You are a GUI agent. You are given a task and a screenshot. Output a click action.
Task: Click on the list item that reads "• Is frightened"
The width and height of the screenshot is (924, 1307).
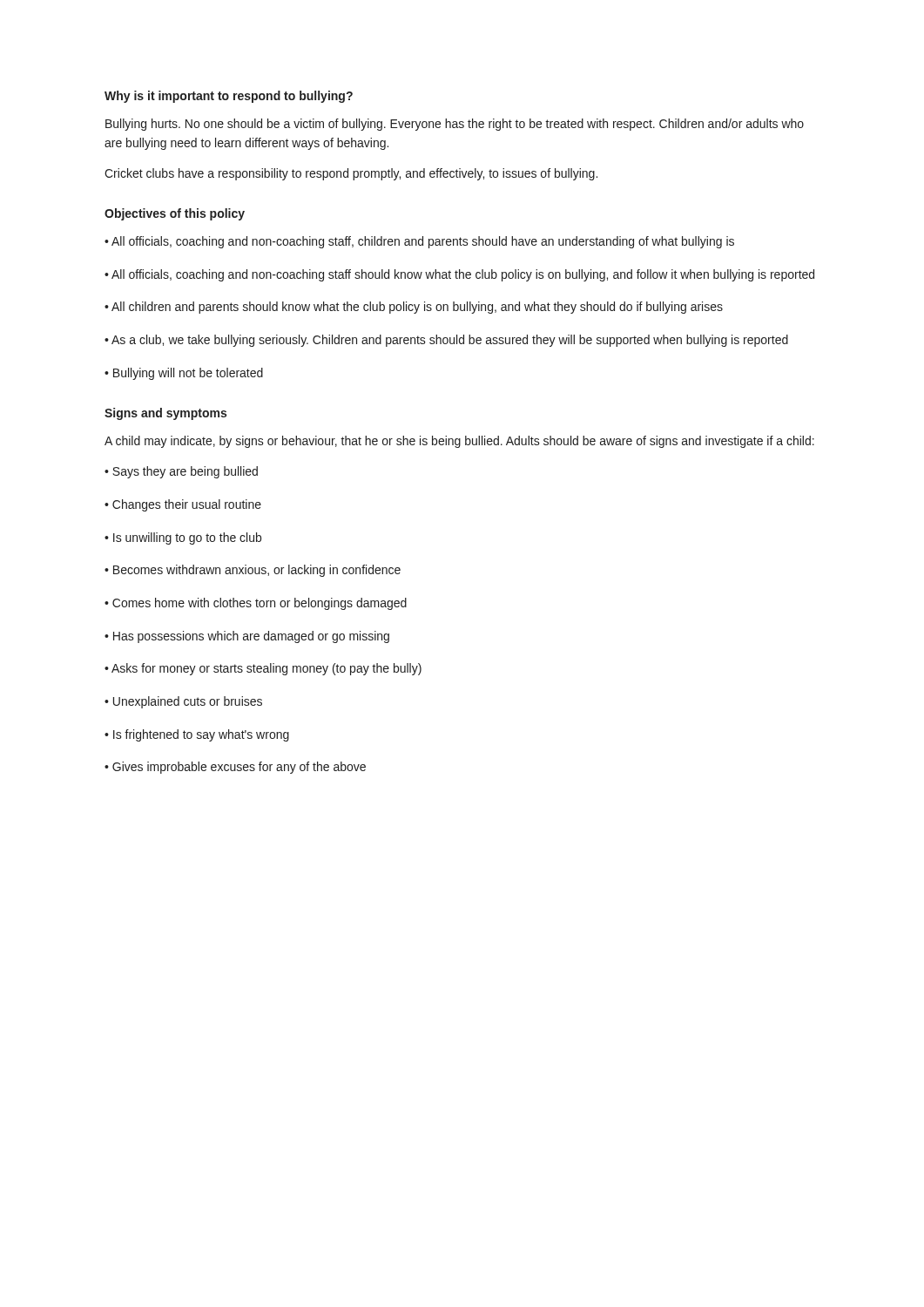point(197,734)
